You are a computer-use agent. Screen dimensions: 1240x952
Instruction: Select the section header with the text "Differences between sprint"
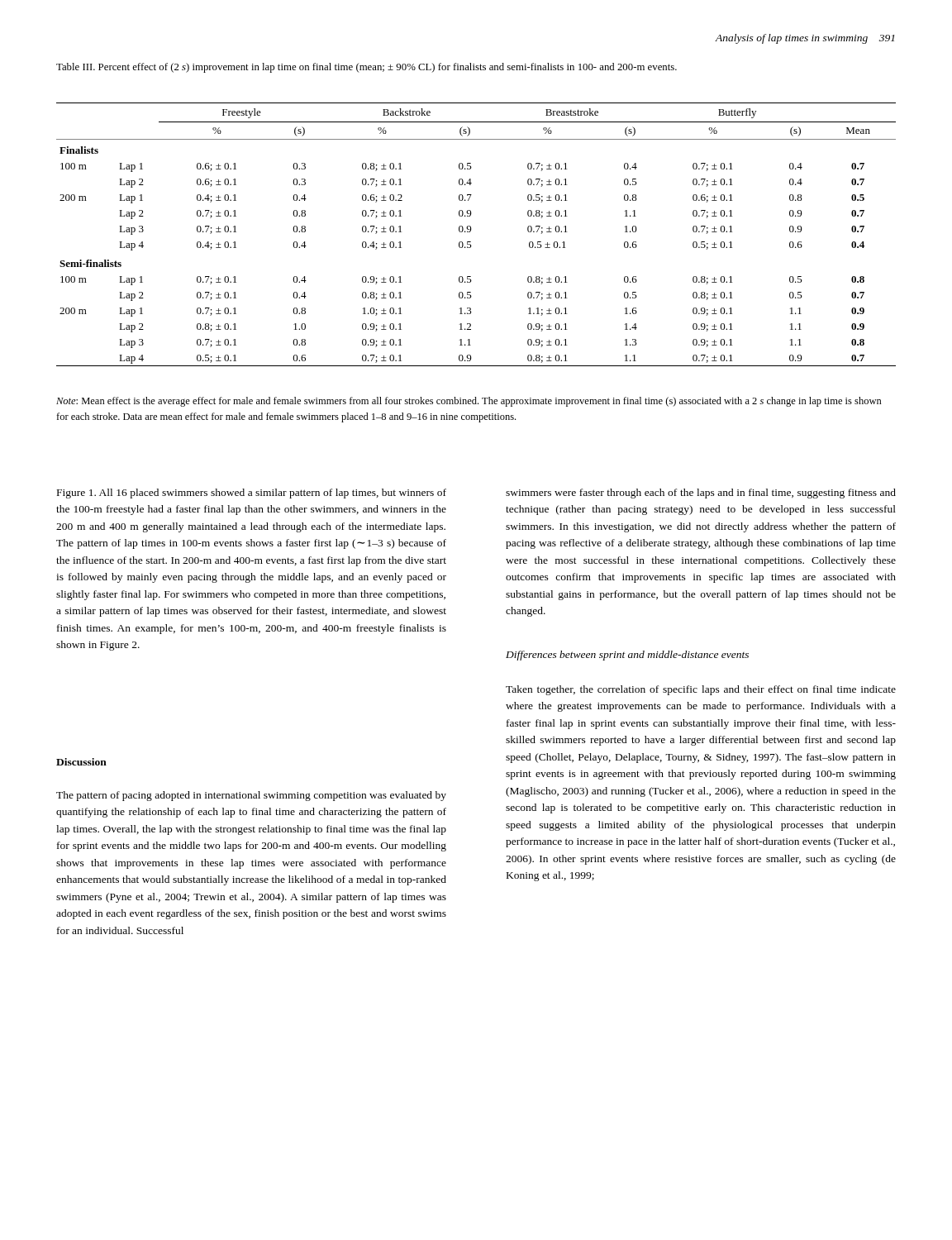(701, 655)
